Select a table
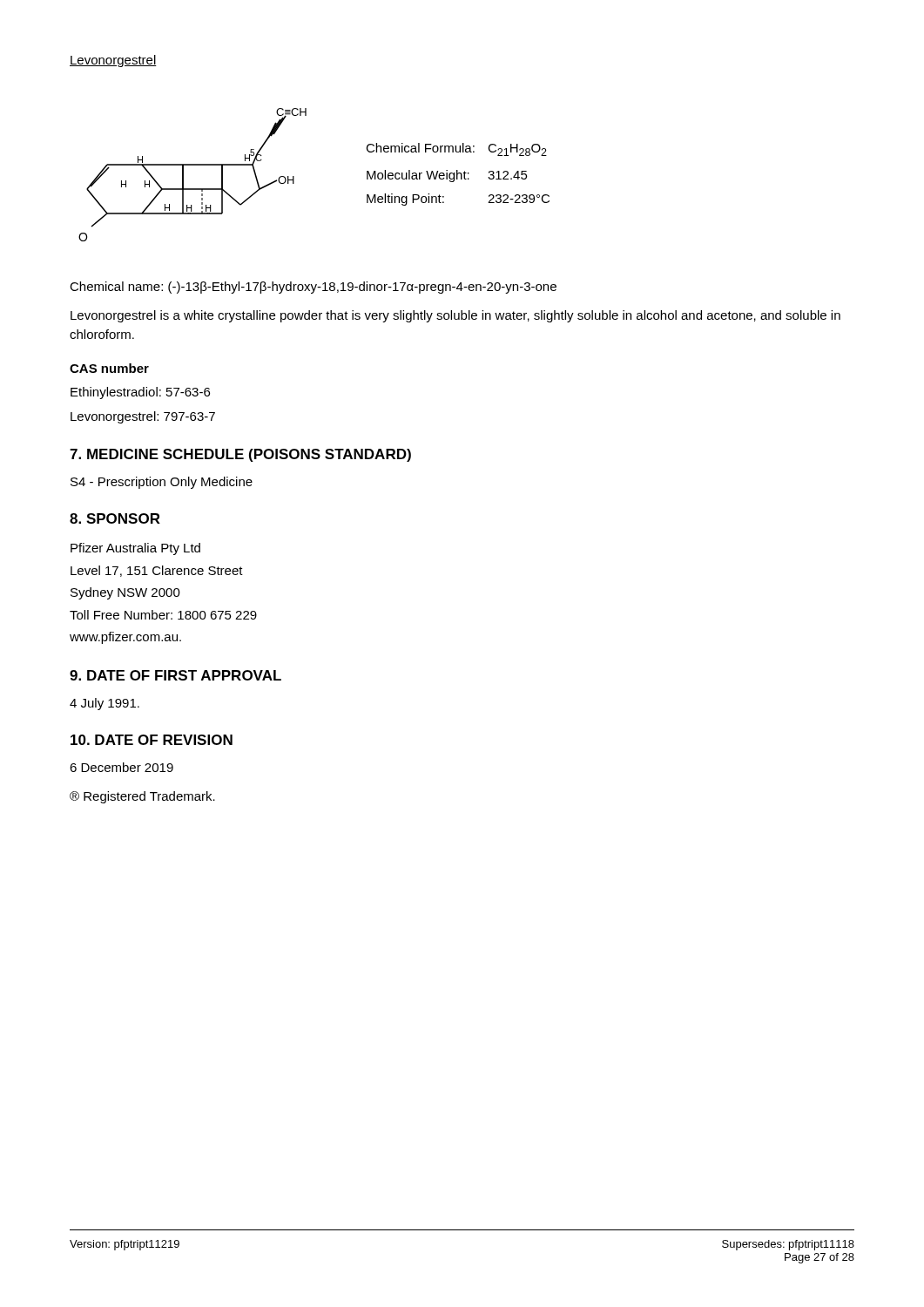The height and width of the screenshot is (1307, 924). [464, 173]
